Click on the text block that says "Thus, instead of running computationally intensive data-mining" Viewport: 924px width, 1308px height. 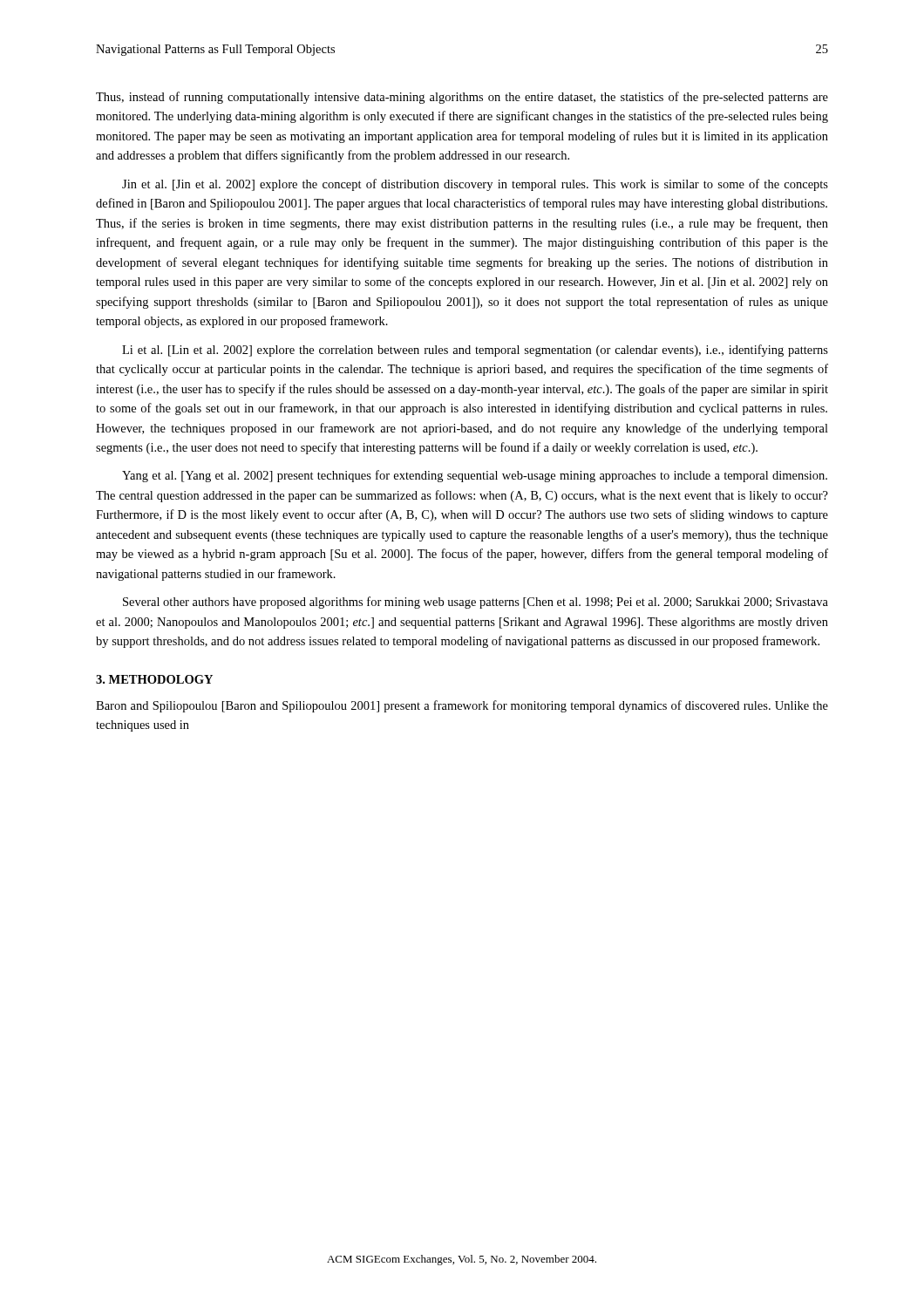462,126
